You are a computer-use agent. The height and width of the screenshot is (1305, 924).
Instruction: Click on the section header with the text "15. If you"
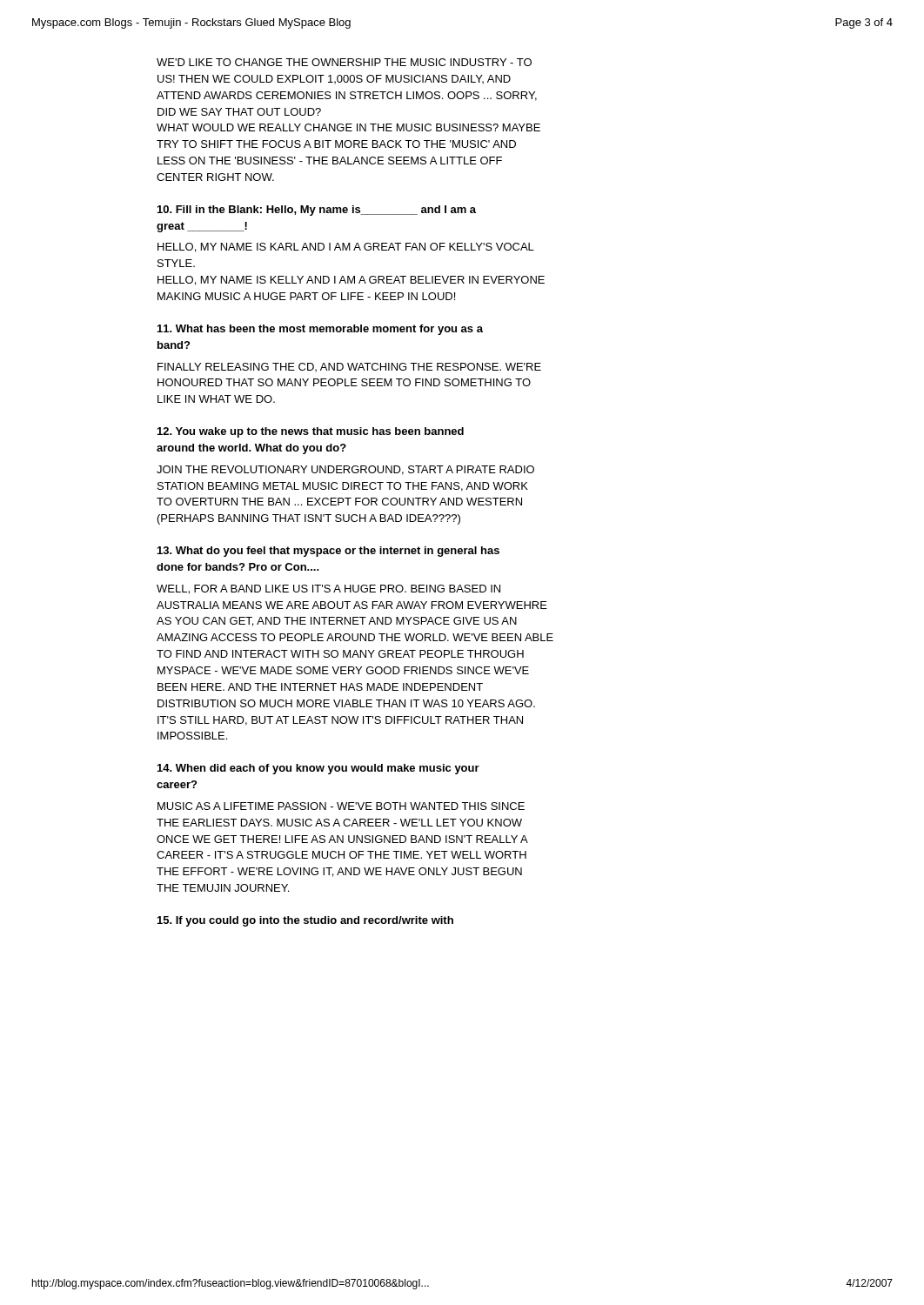(x=305, y=920)
